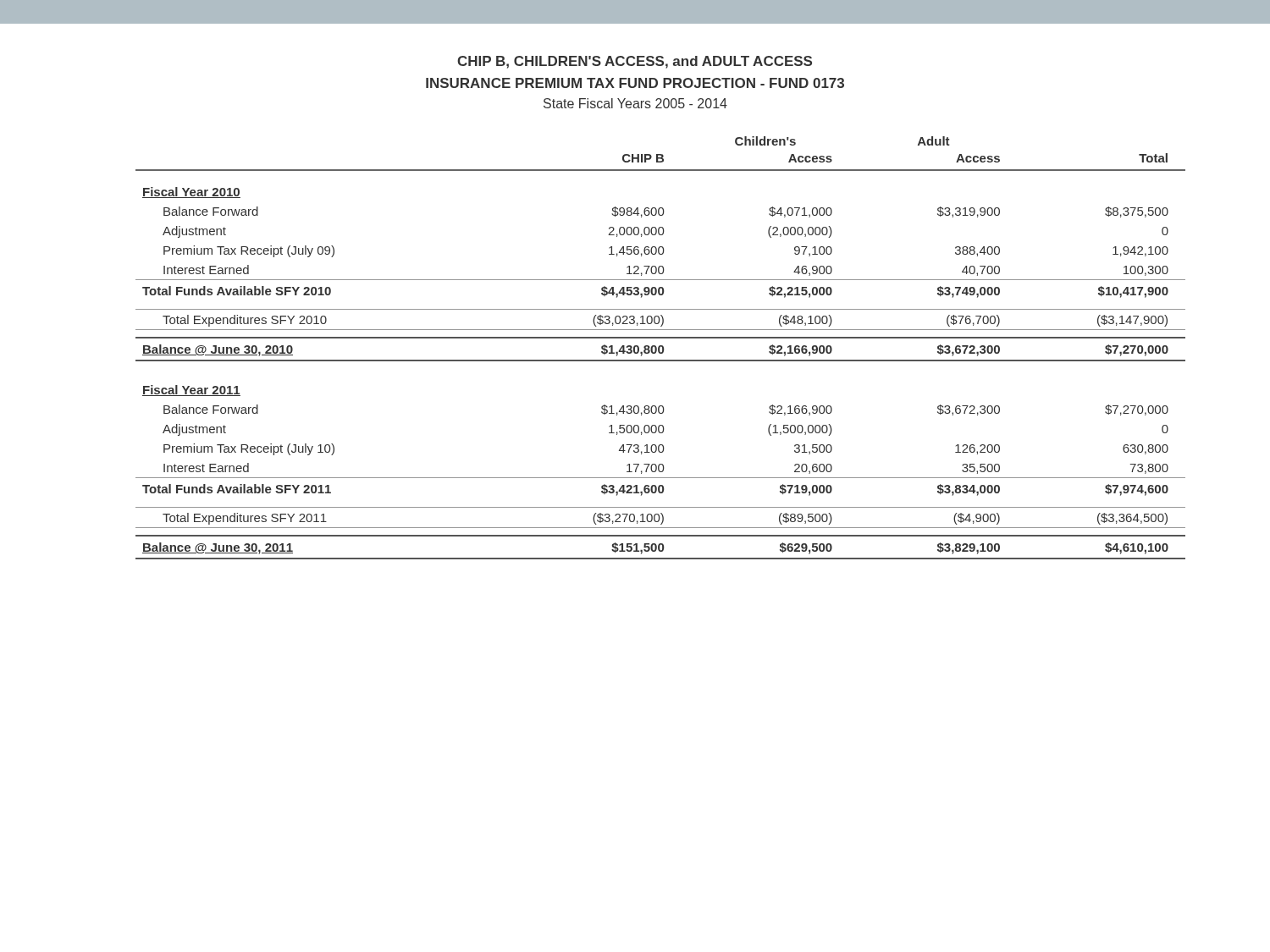Viewport: 1270px width, 952px height.
Task: Click the table
Action: [x=660, y=345]
